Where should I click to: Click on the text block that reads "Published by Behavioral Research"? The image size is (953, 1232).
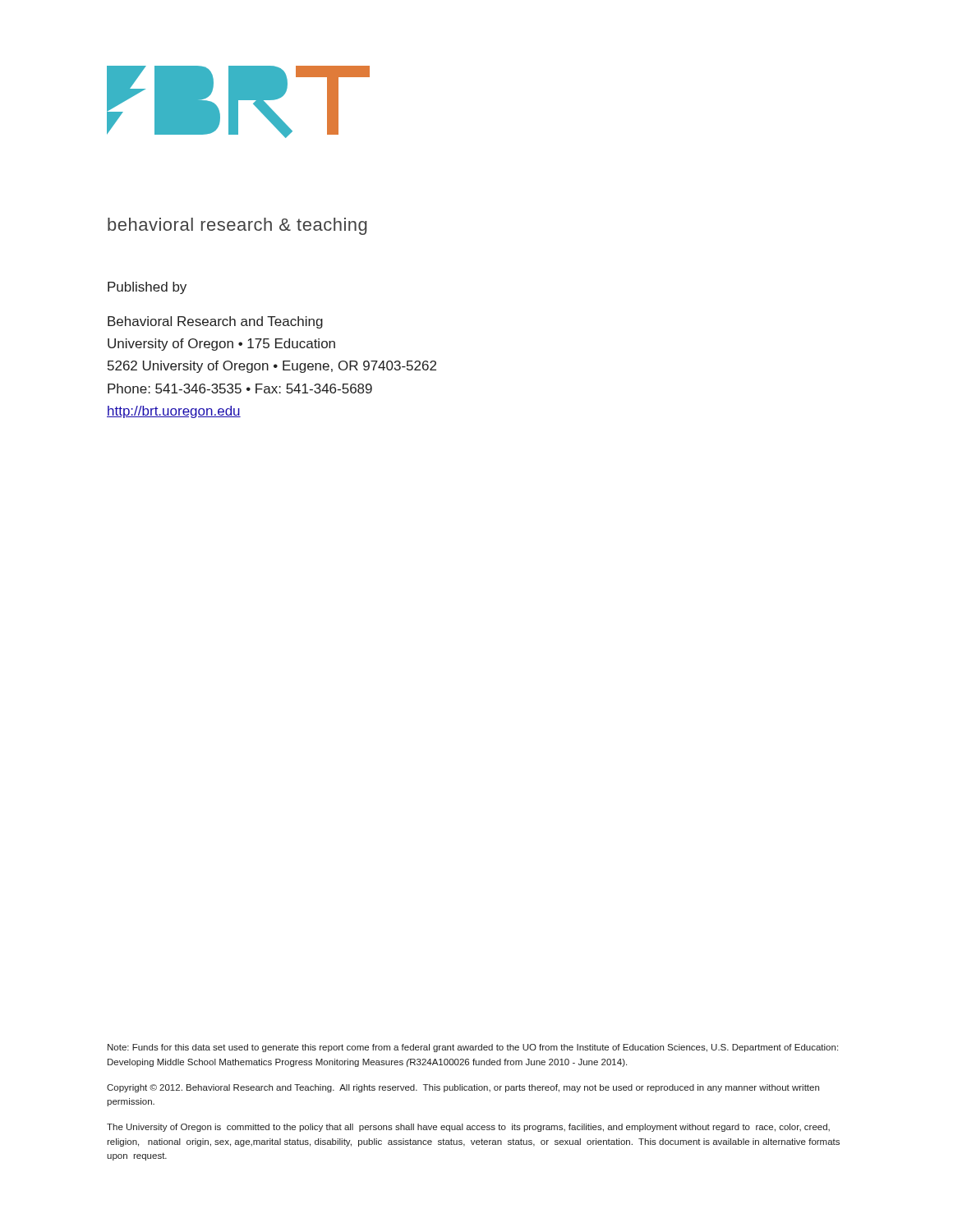pyautogui.click(x=272, y=351)
